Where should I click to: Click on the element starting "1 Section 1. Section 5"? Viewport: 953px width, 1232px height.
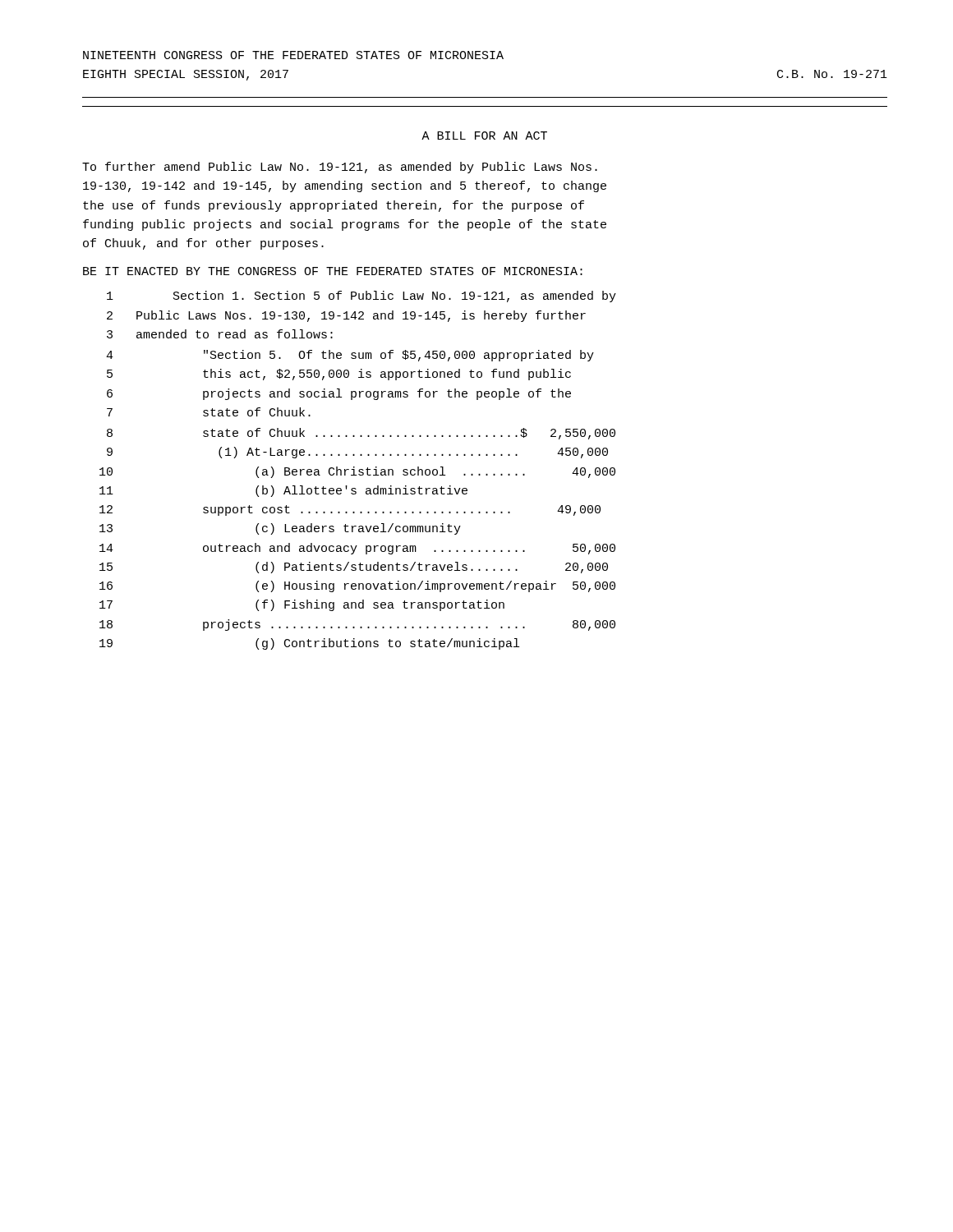(485, 297)
